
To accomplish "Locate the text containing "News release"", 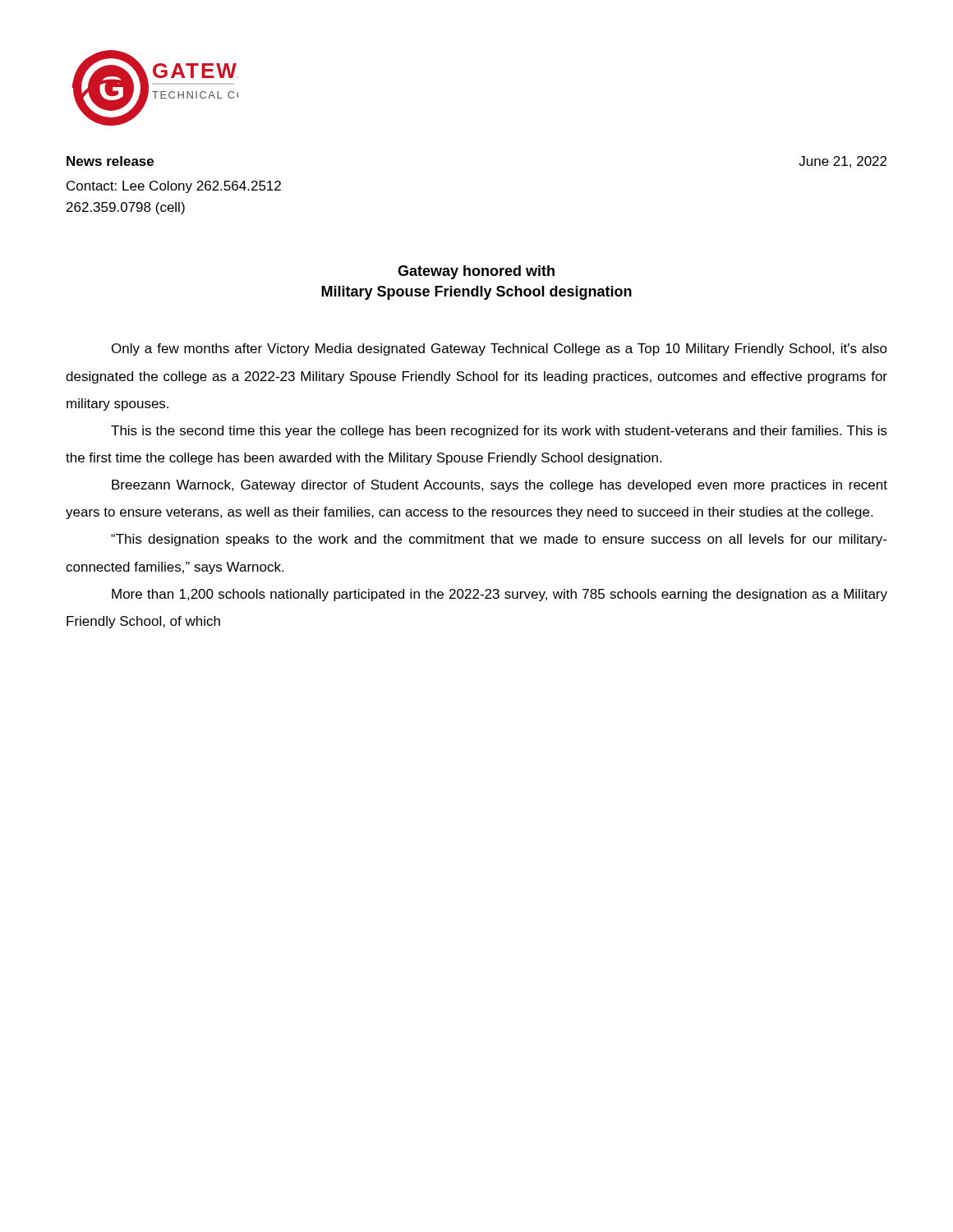I will click(110, 161).
